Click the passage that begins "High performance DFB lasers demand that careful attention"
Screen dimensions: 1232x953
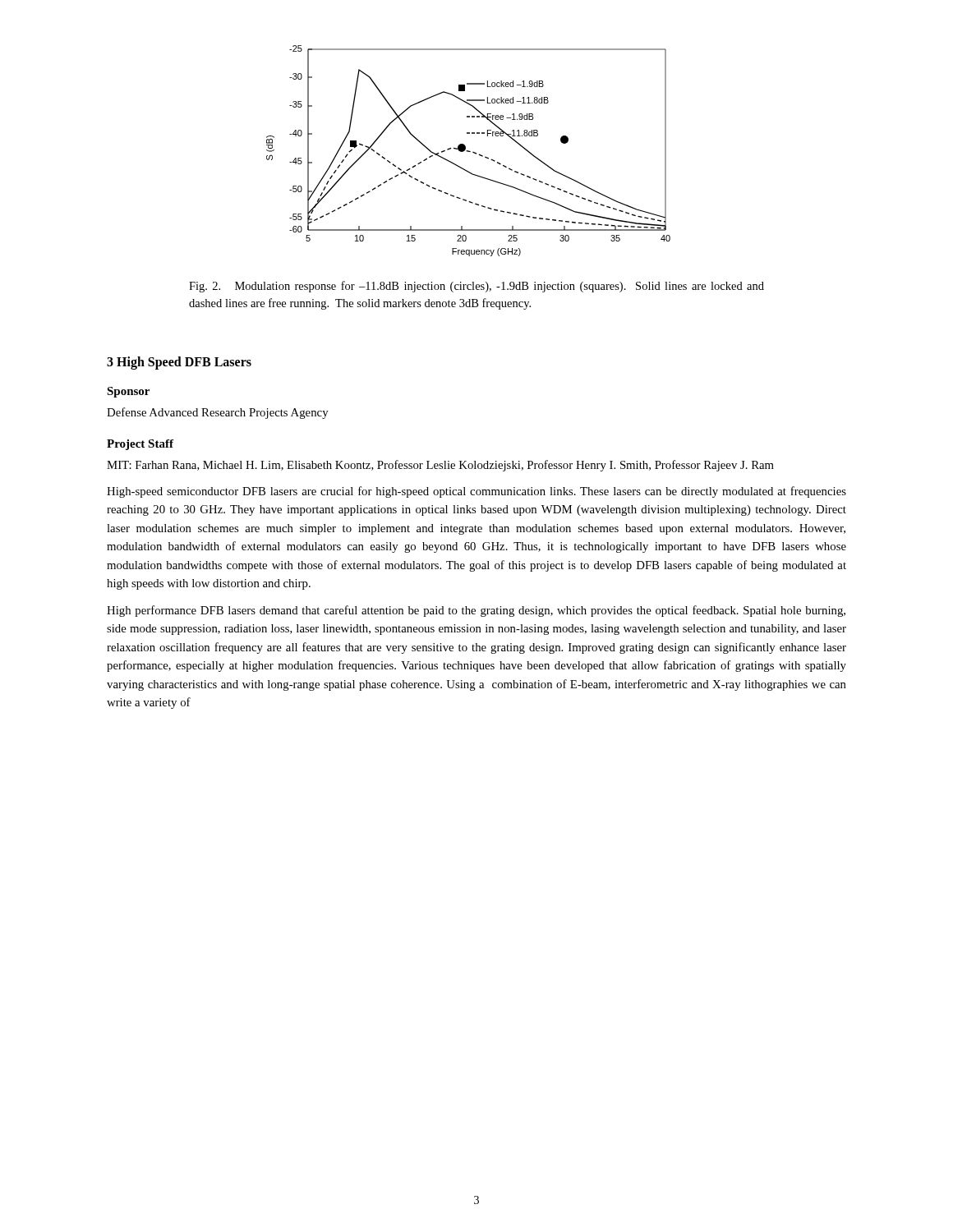pyautogui.click(x=476, y=656)
